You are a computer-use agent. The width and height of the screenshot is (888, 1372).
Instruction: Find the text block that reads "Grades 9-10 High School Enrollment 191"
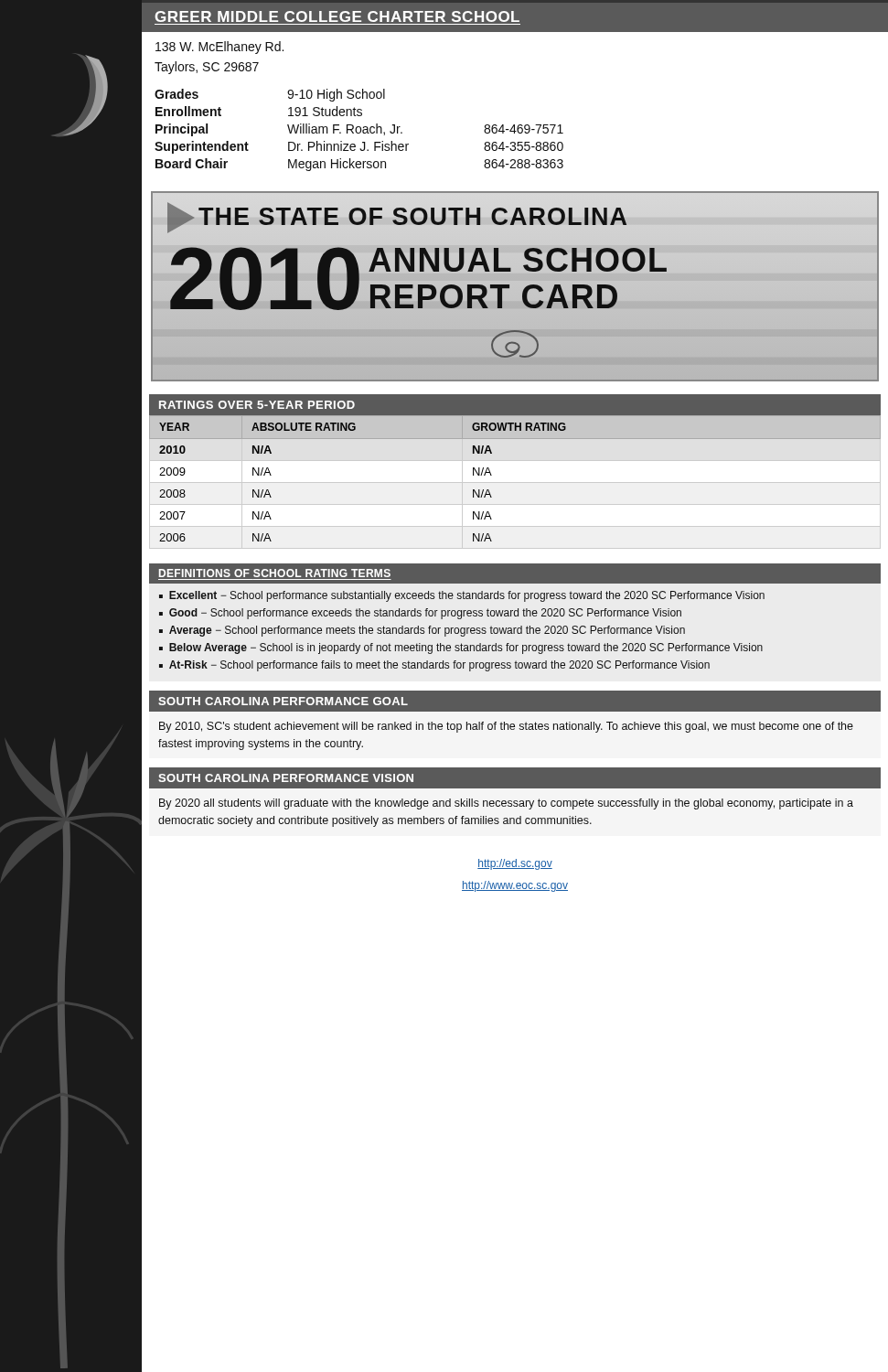pos(381,129)
